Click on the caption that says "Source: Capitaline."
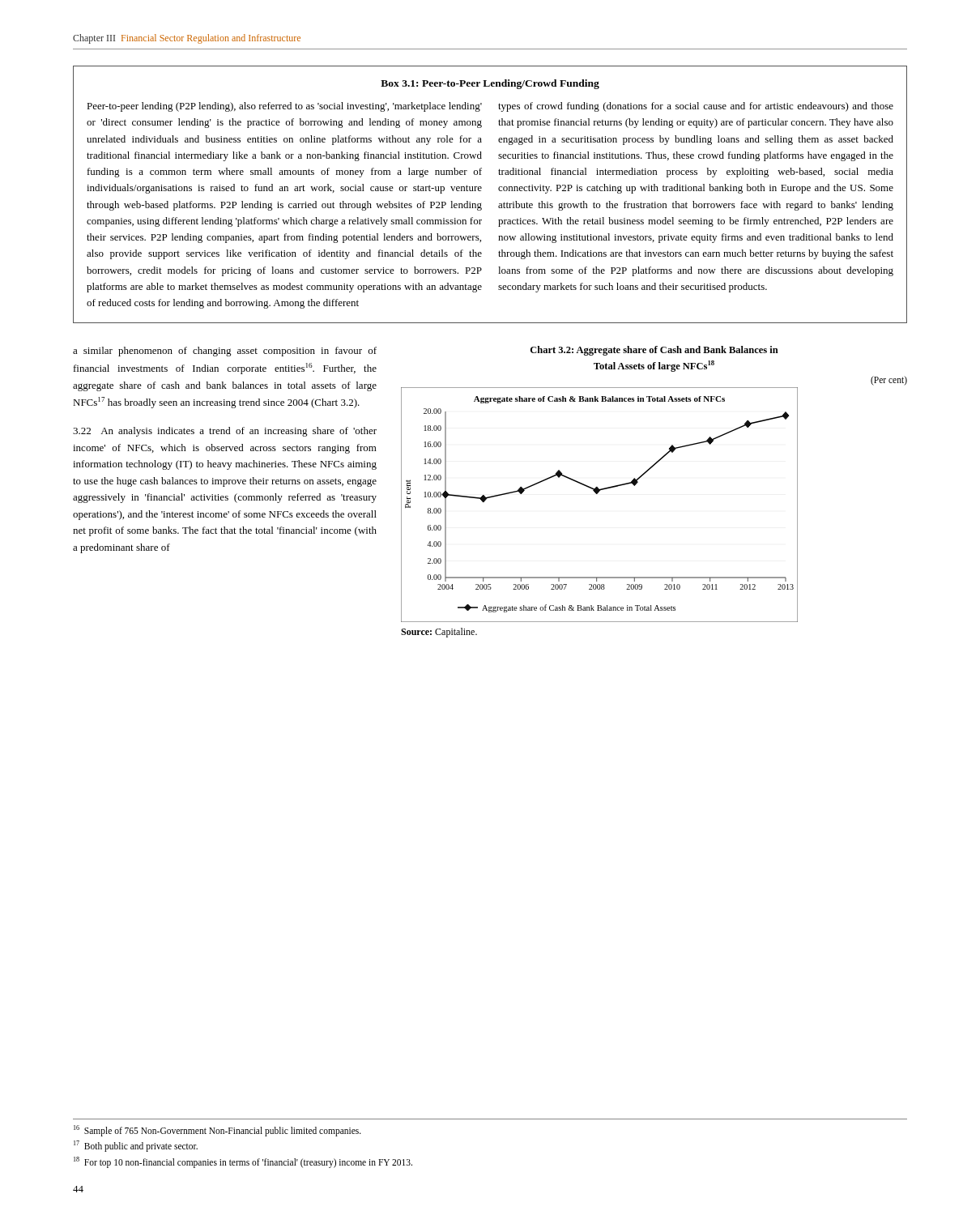The image size is (980, 1215). pyautogui.click(x=439, y=632)
